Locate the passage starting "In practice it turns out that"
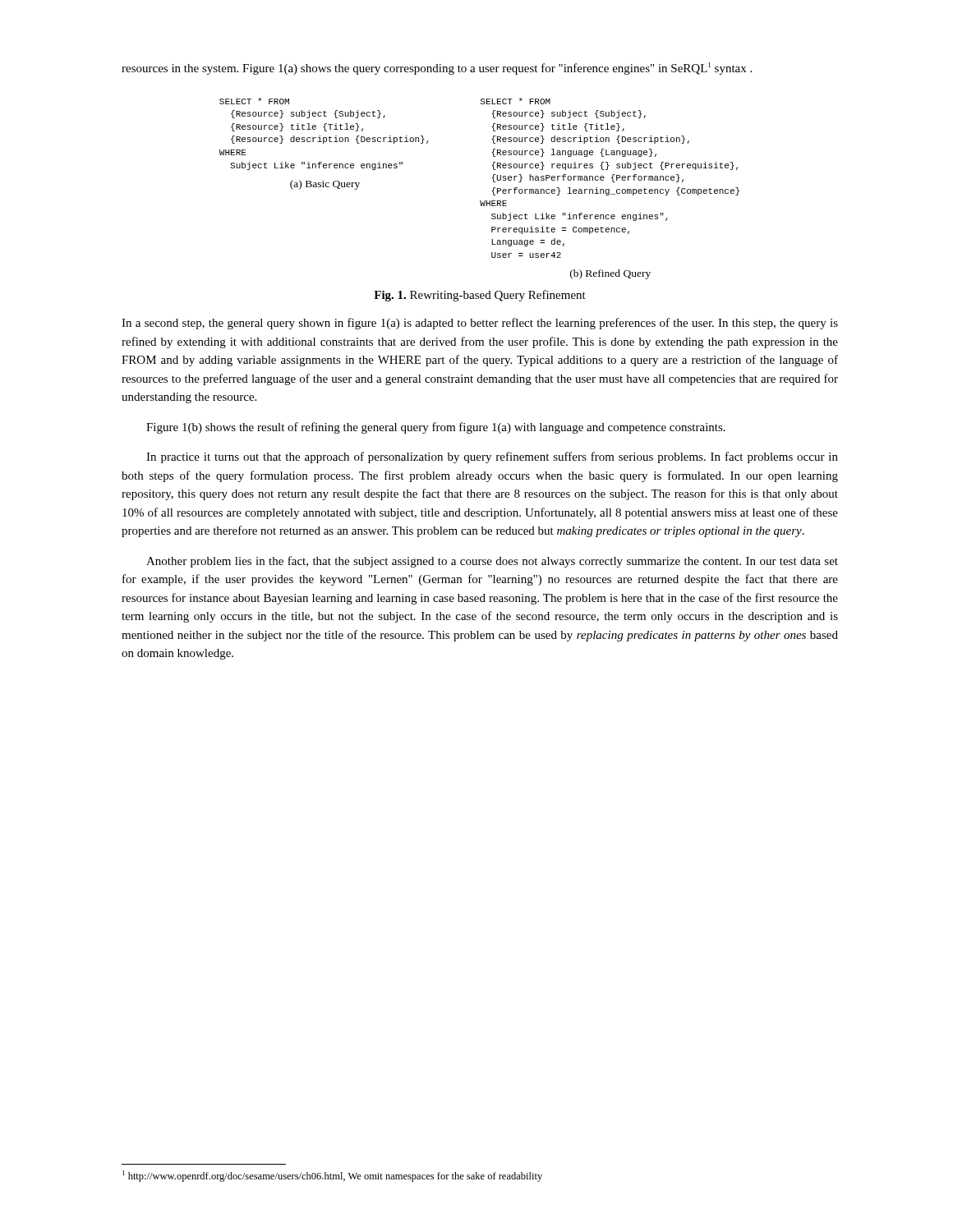 480,494
